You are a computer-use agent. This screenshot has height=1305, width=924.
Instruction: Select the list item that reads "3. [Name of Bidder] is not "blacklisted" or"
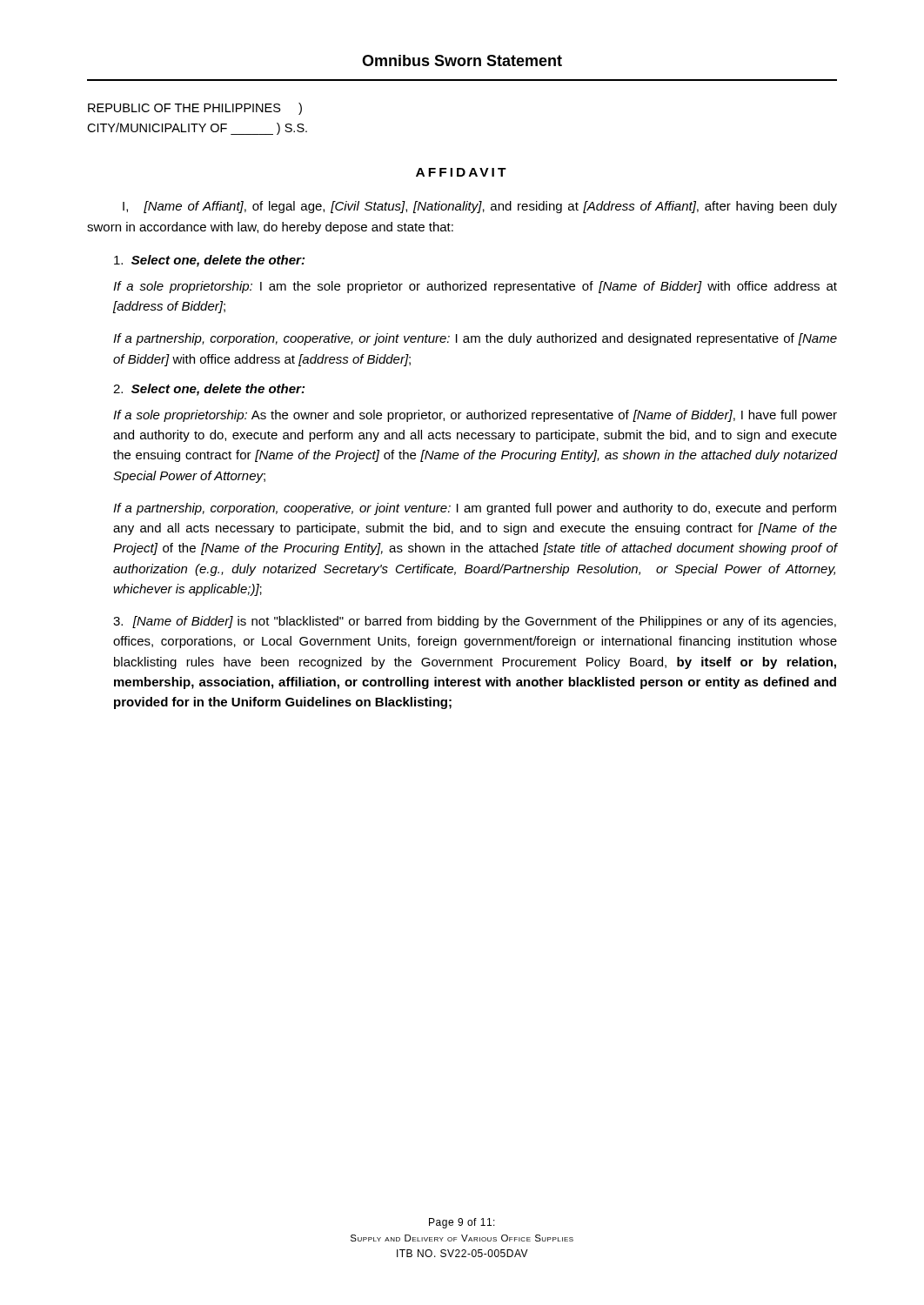(475, 661)
